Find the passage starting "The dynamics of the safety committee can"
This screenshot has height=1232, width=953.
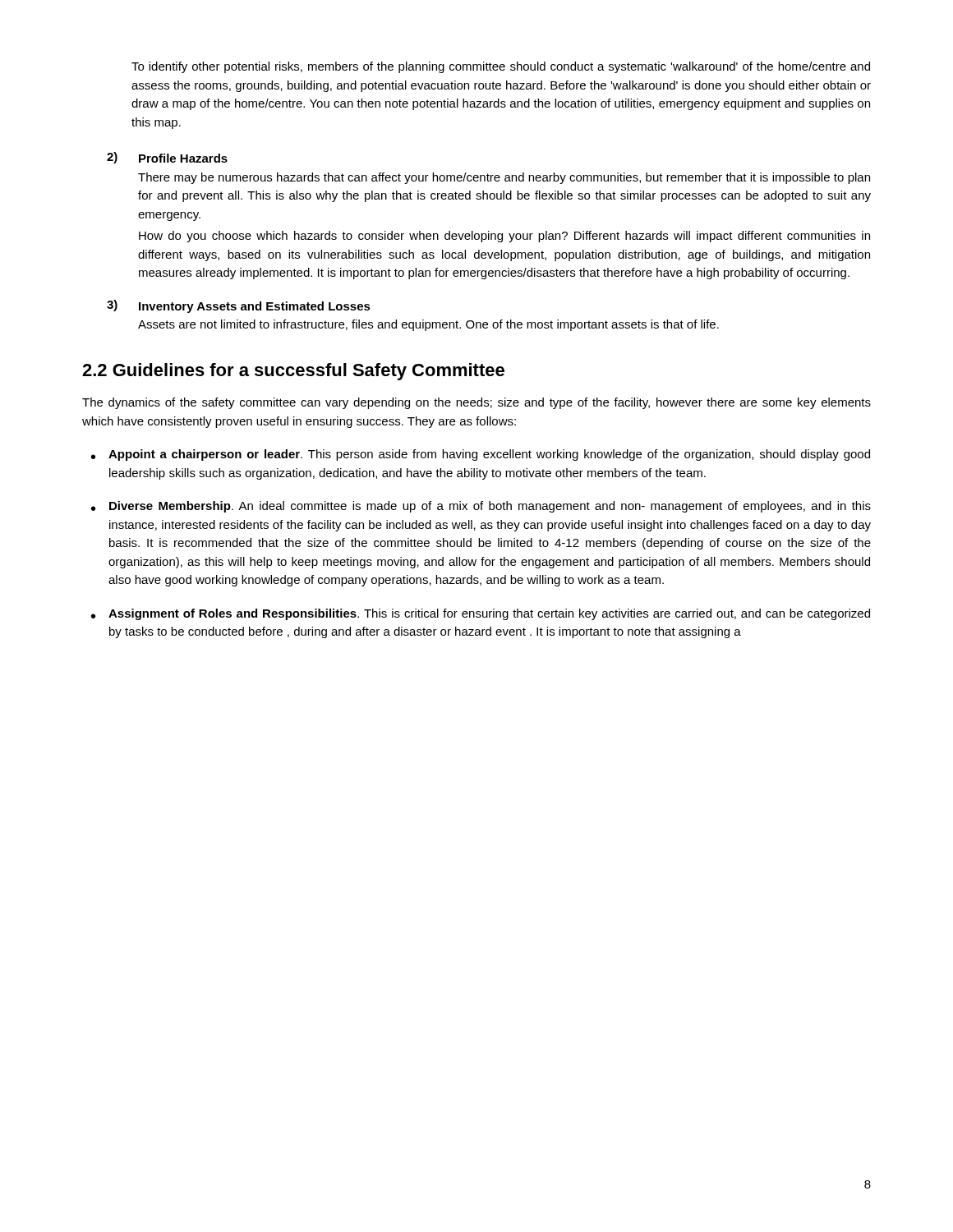476,411
